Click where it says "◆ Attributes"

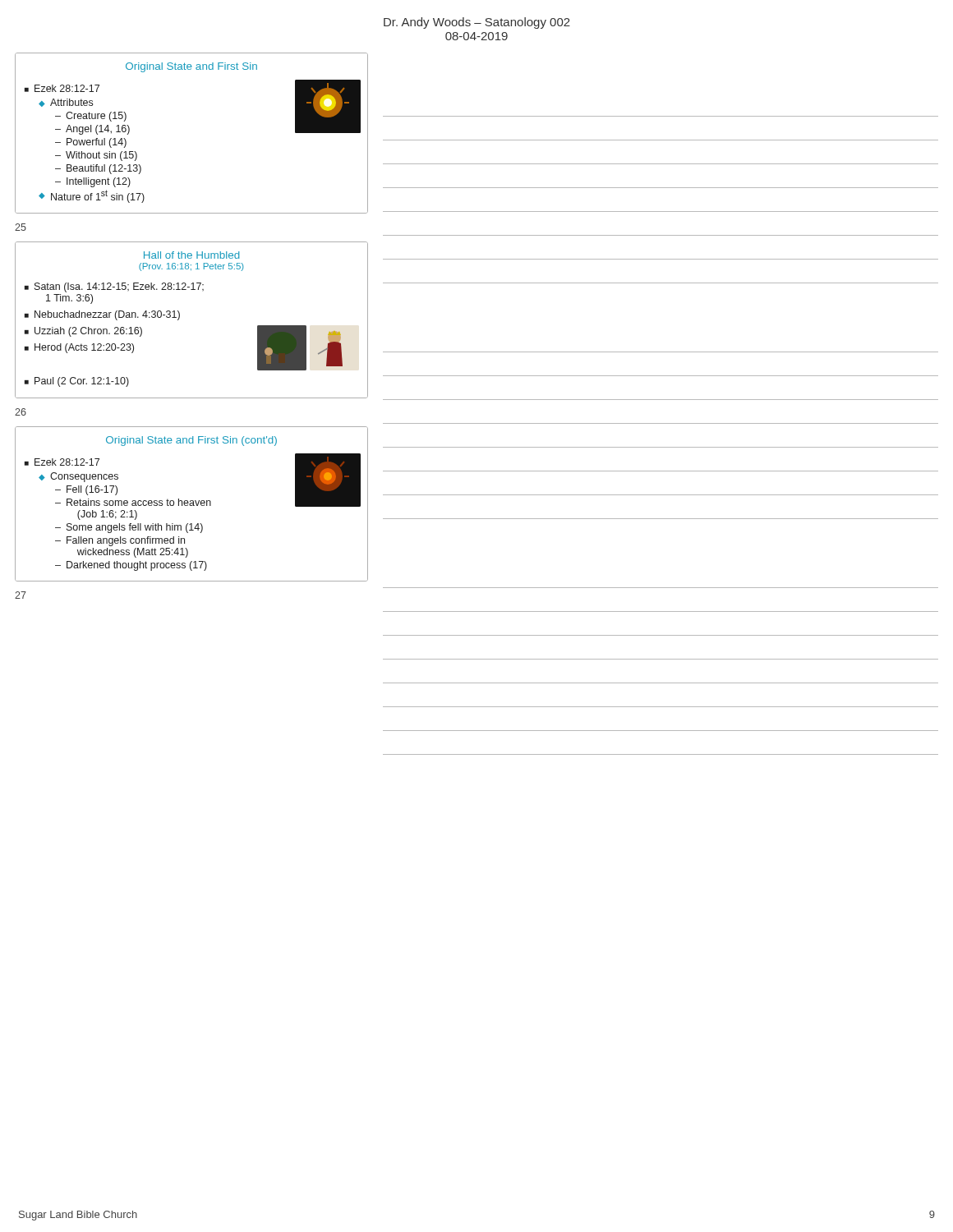coord(66,103)
